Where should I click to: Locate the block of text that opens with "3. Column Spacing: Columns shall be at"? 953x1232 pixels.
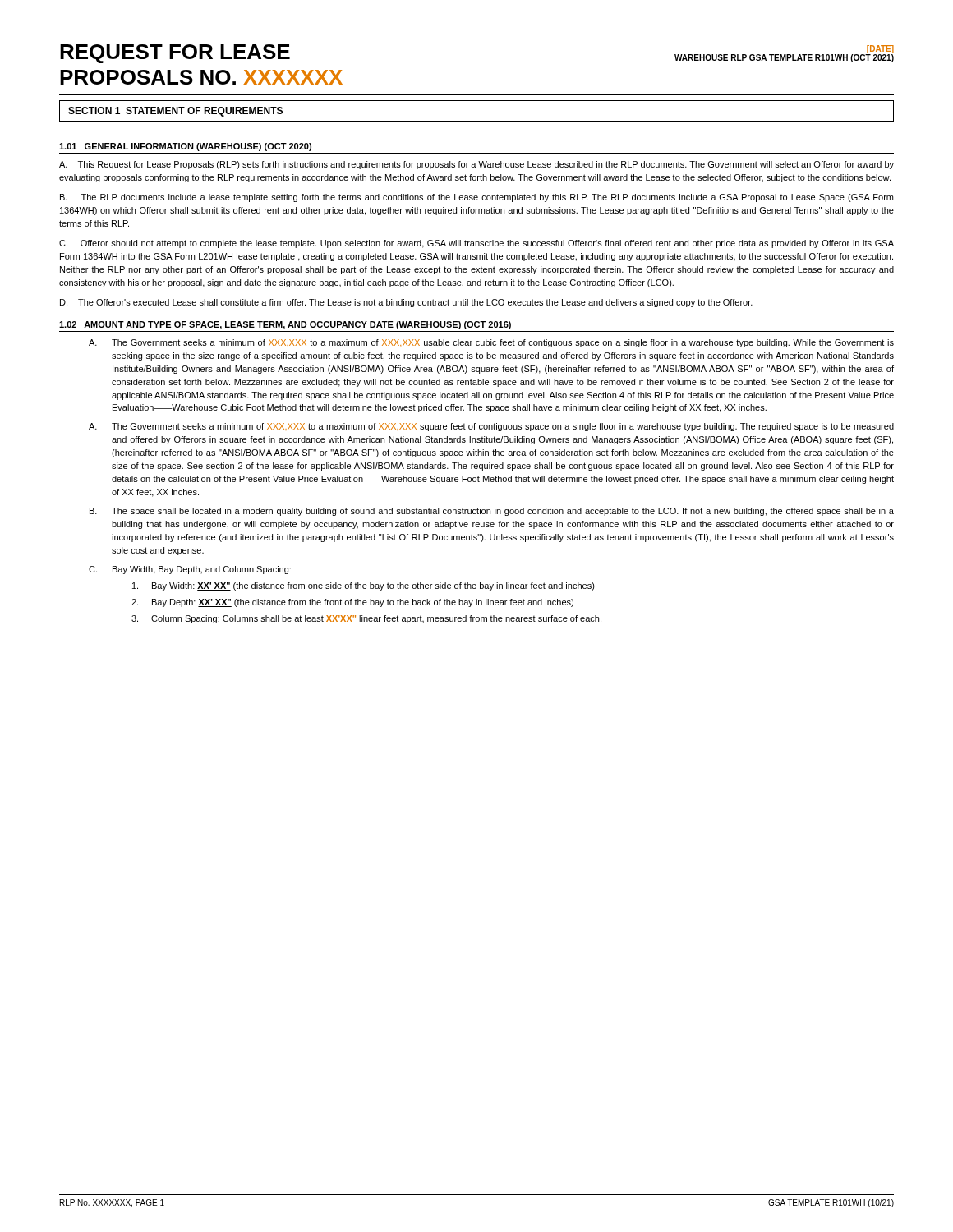click(513, 619)
